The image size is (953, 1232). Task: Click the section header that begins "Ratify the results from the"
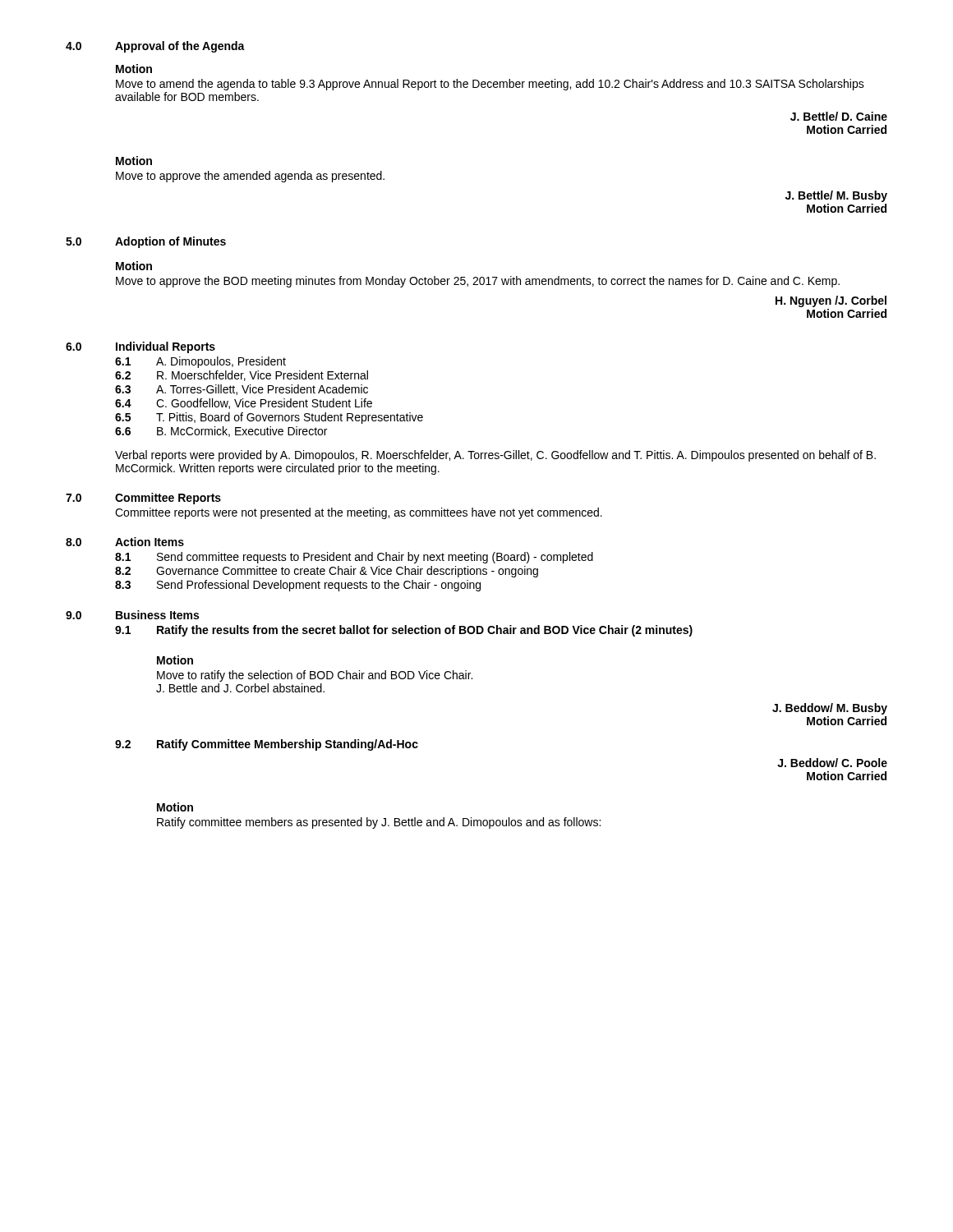coord(424,630)
